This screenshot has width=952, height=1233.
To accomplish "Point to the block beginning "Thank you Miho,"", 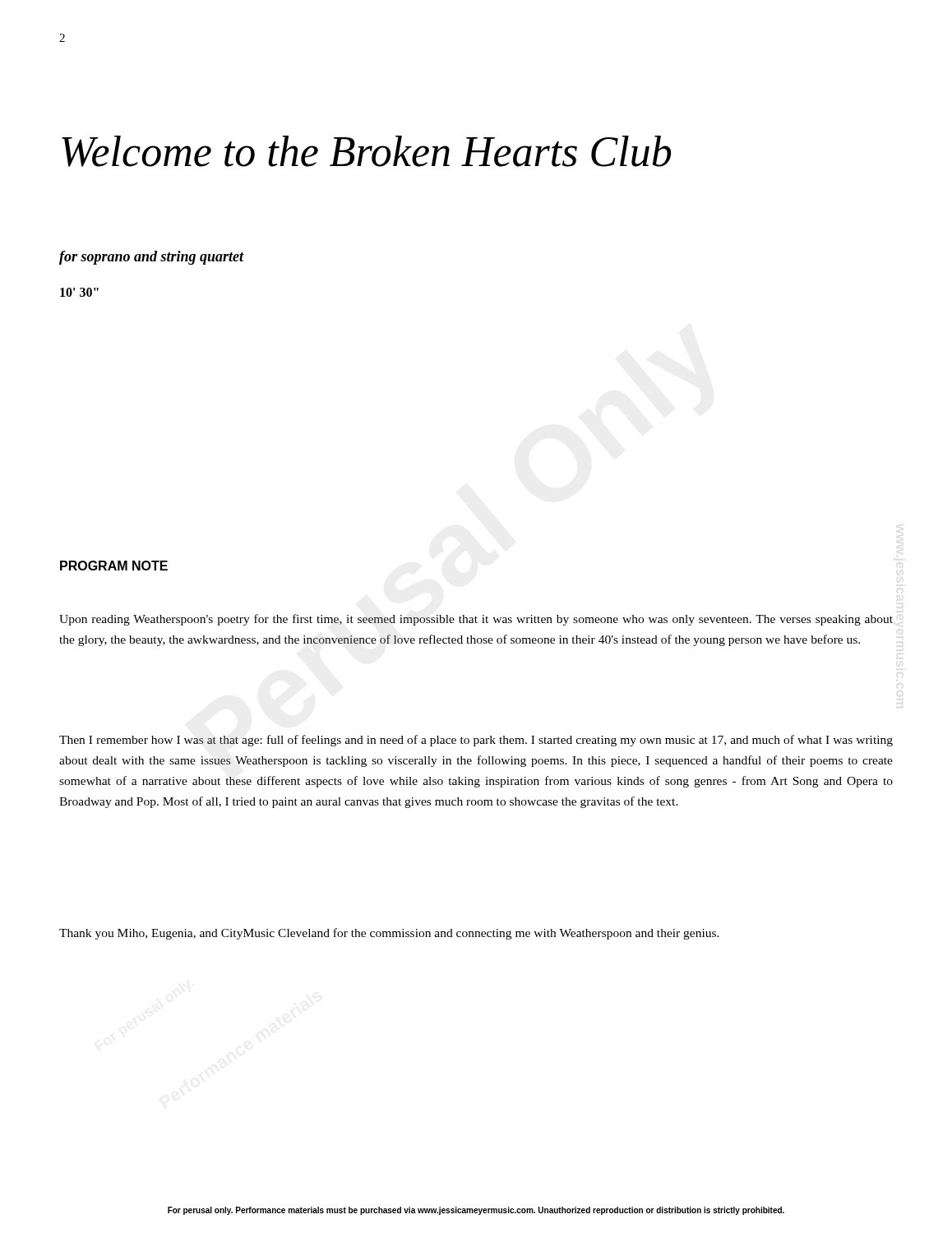I will point(389,933).
